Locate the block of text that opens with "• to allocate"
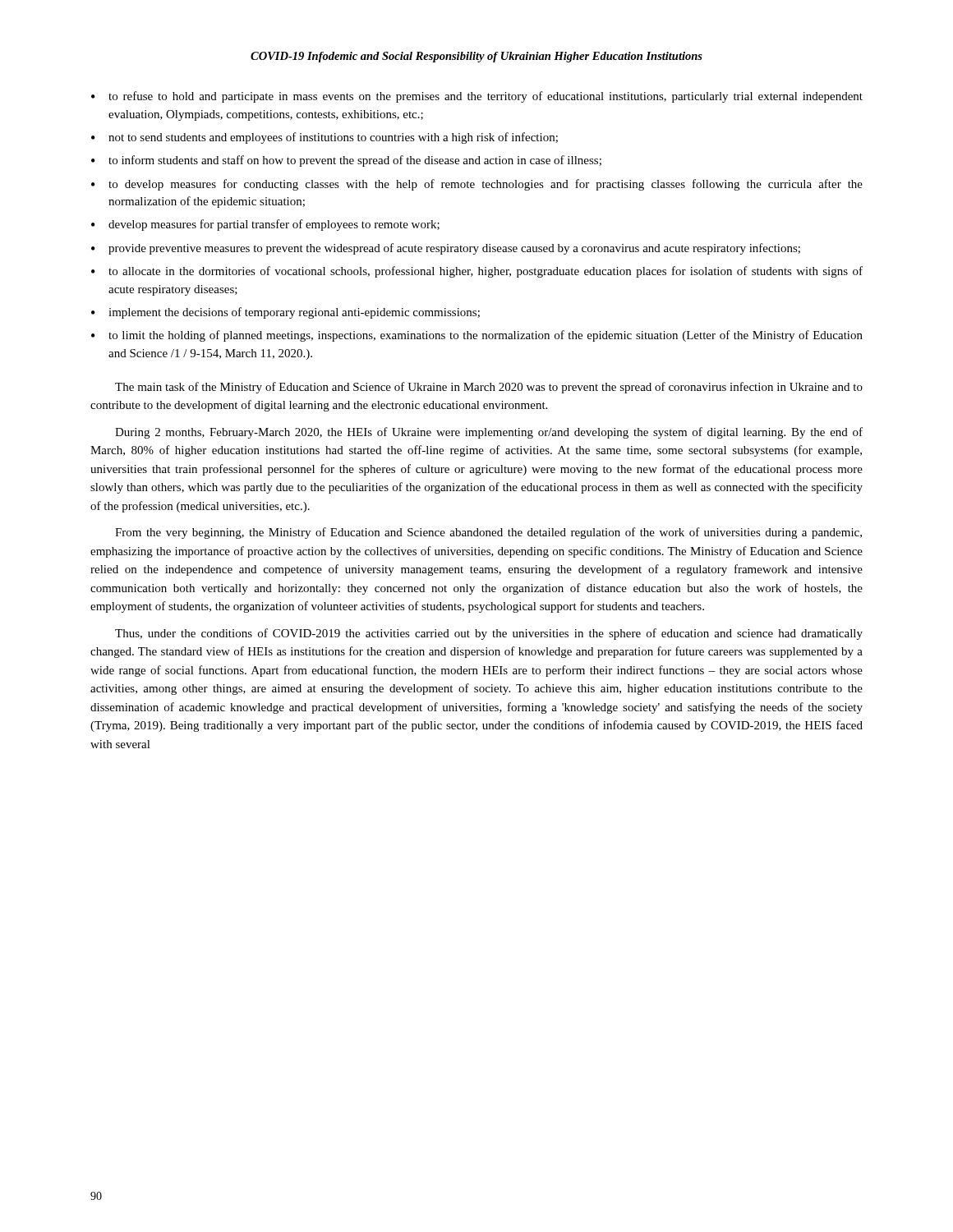Image resolution: width=953 pixels, height=1232 pixels. click(x=476, y=281)
